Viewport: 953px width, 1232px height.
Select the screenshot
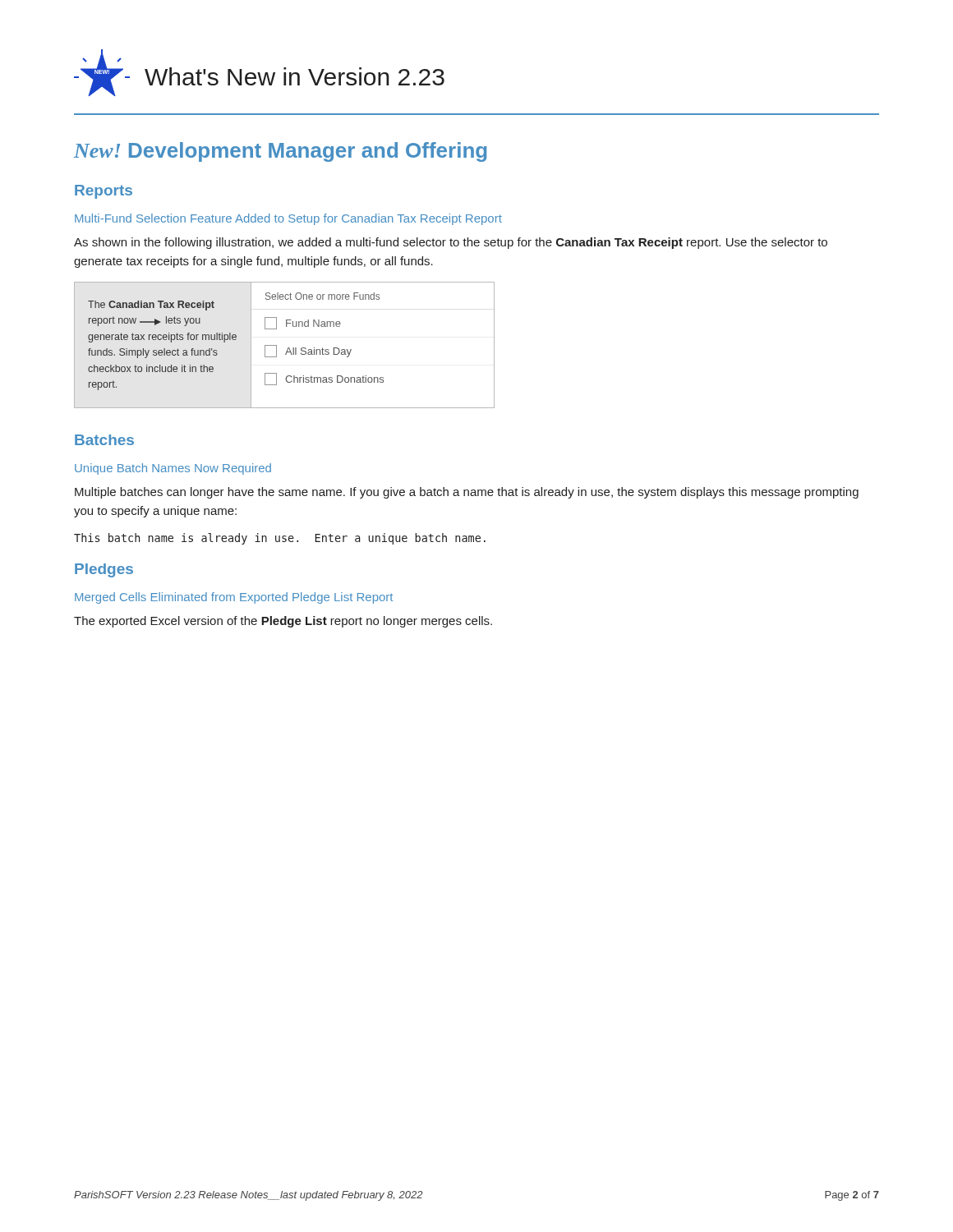point(476,345)
